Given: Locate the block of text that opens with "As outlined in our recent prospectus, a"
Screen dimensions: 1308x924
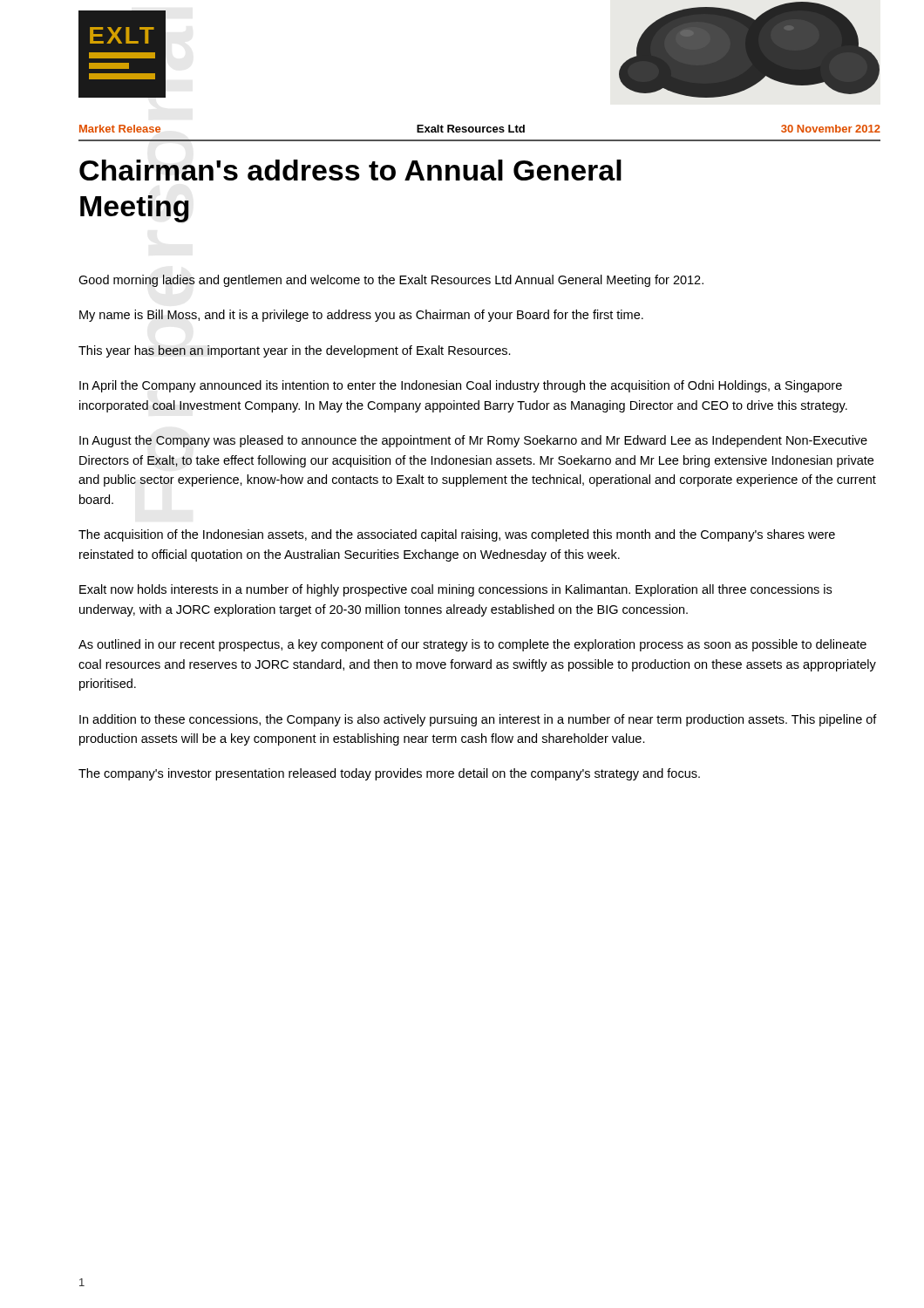Looking at the screenshot, I should coord(479,664).
